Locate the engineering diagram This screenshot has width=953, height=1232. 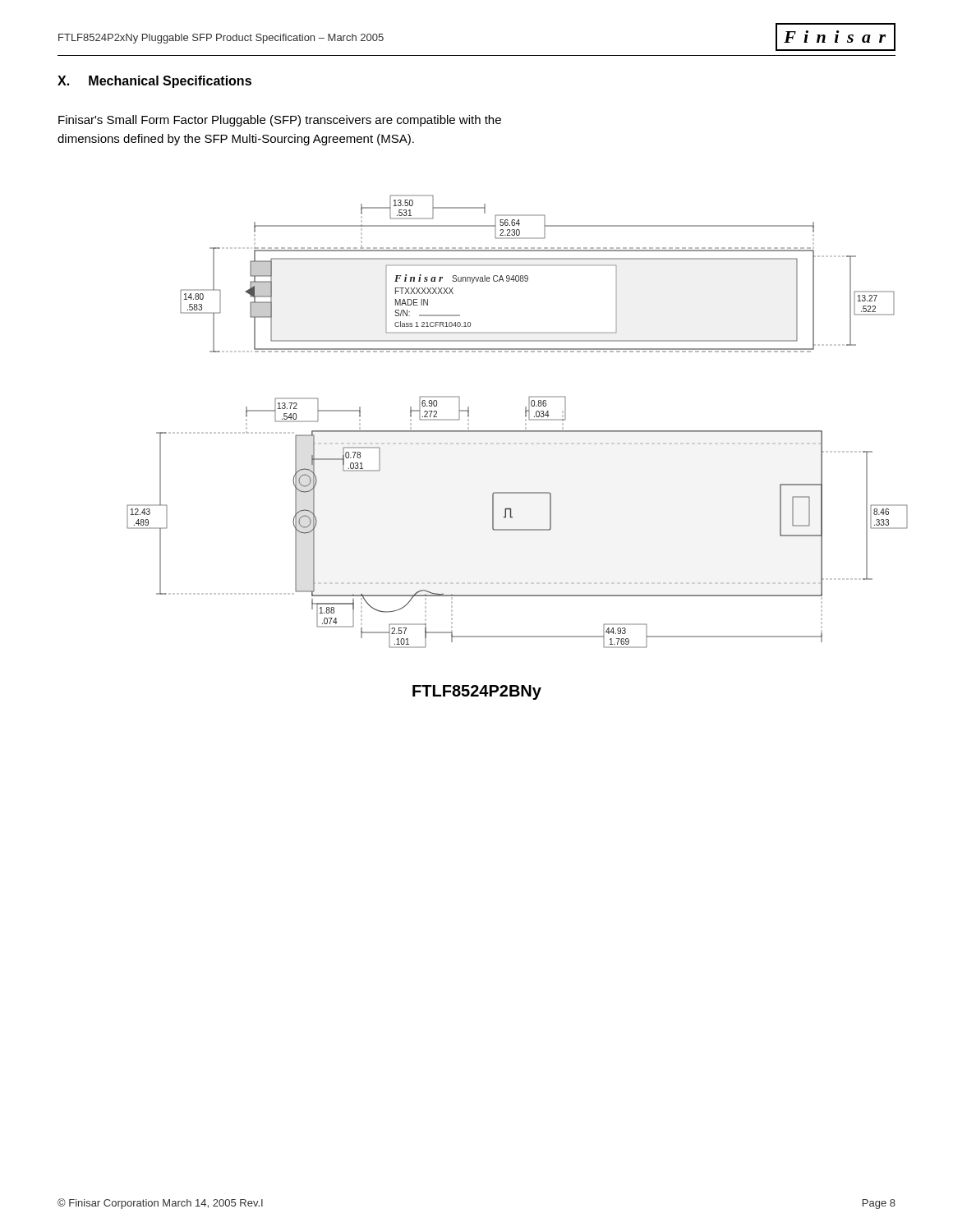coord(476,423)
